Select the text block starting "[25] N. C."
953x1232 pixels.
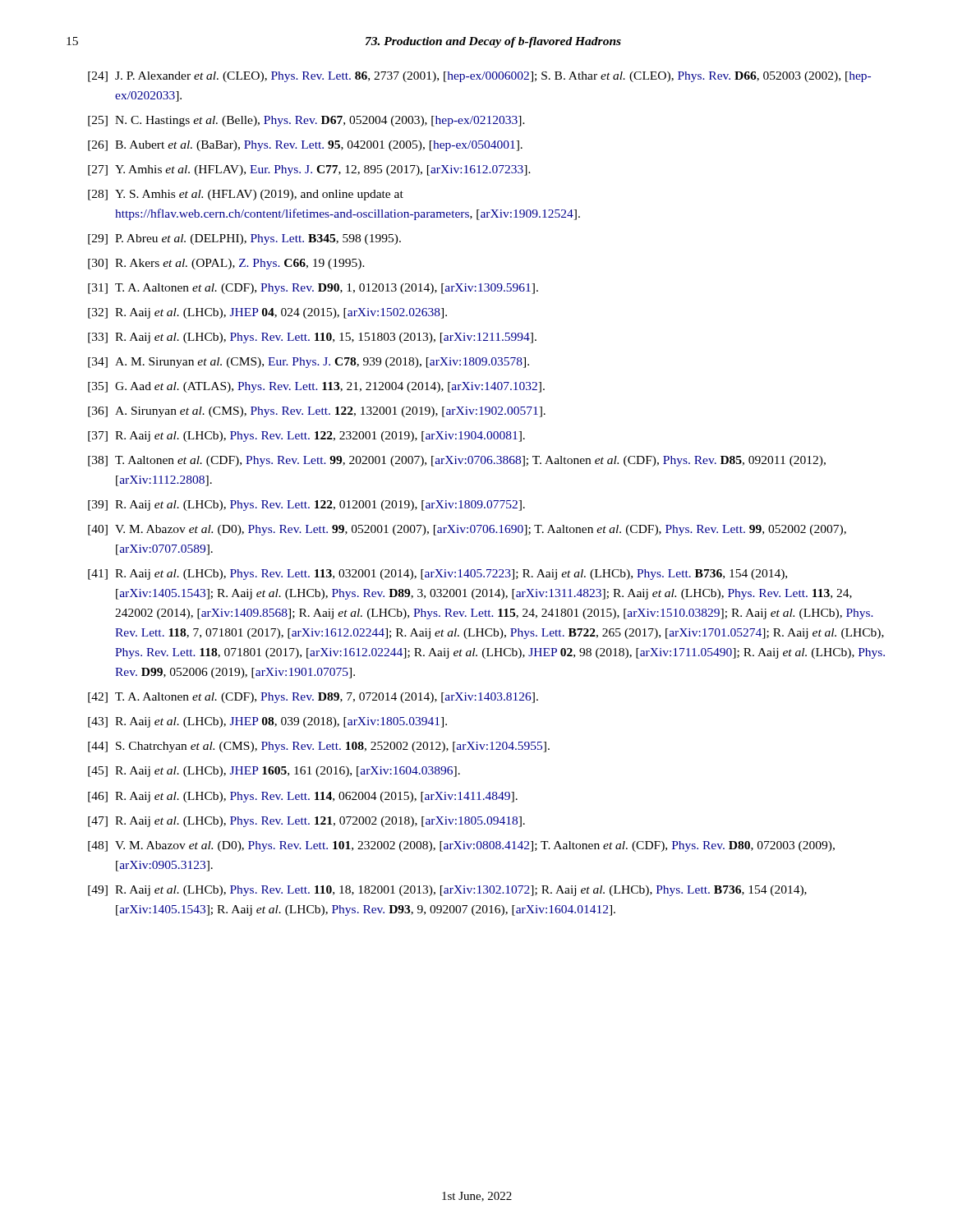pyautogui.click(x=476, y=120)
